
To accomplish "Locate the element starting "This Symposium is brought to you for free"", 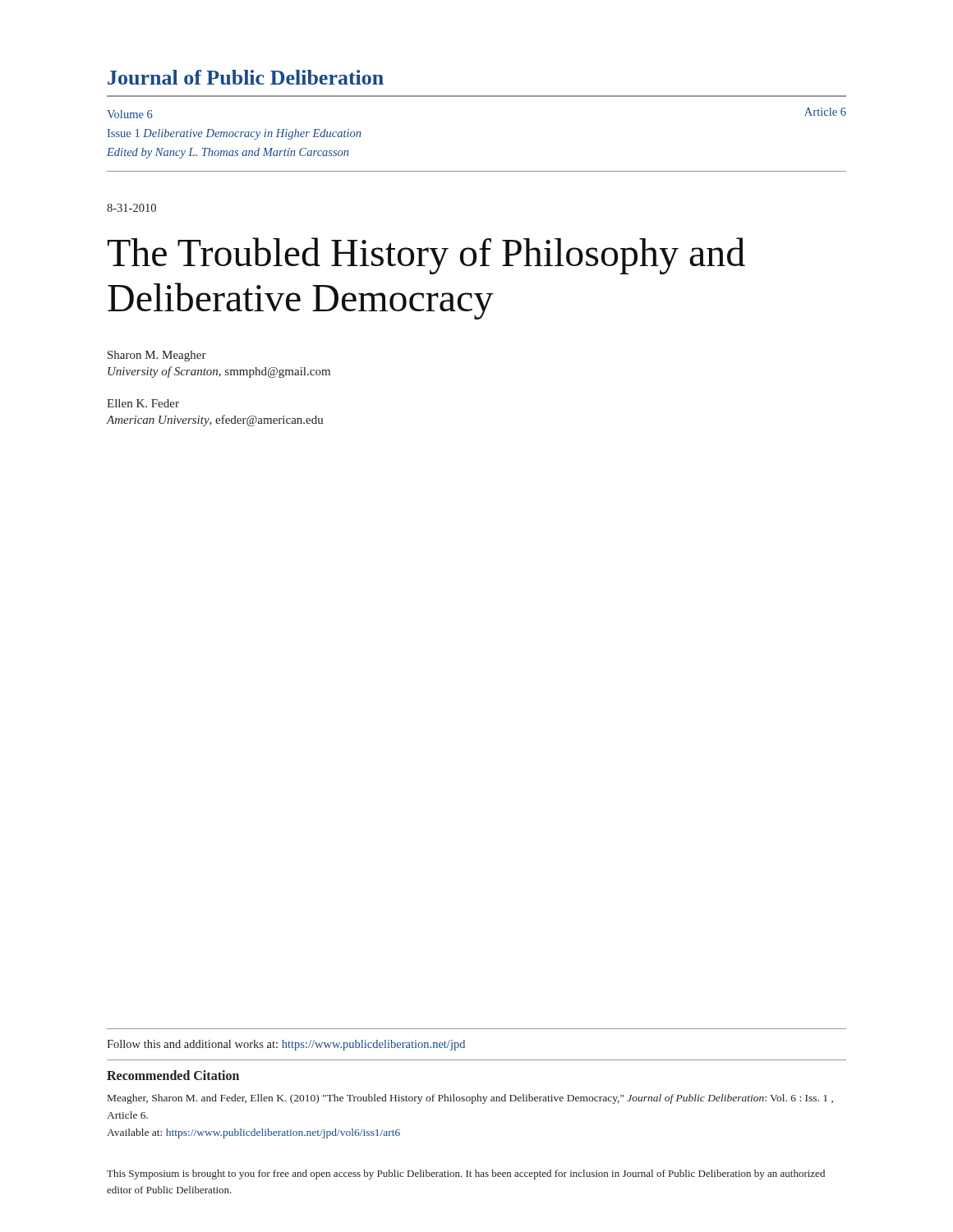I will (x=466, y=1181).
